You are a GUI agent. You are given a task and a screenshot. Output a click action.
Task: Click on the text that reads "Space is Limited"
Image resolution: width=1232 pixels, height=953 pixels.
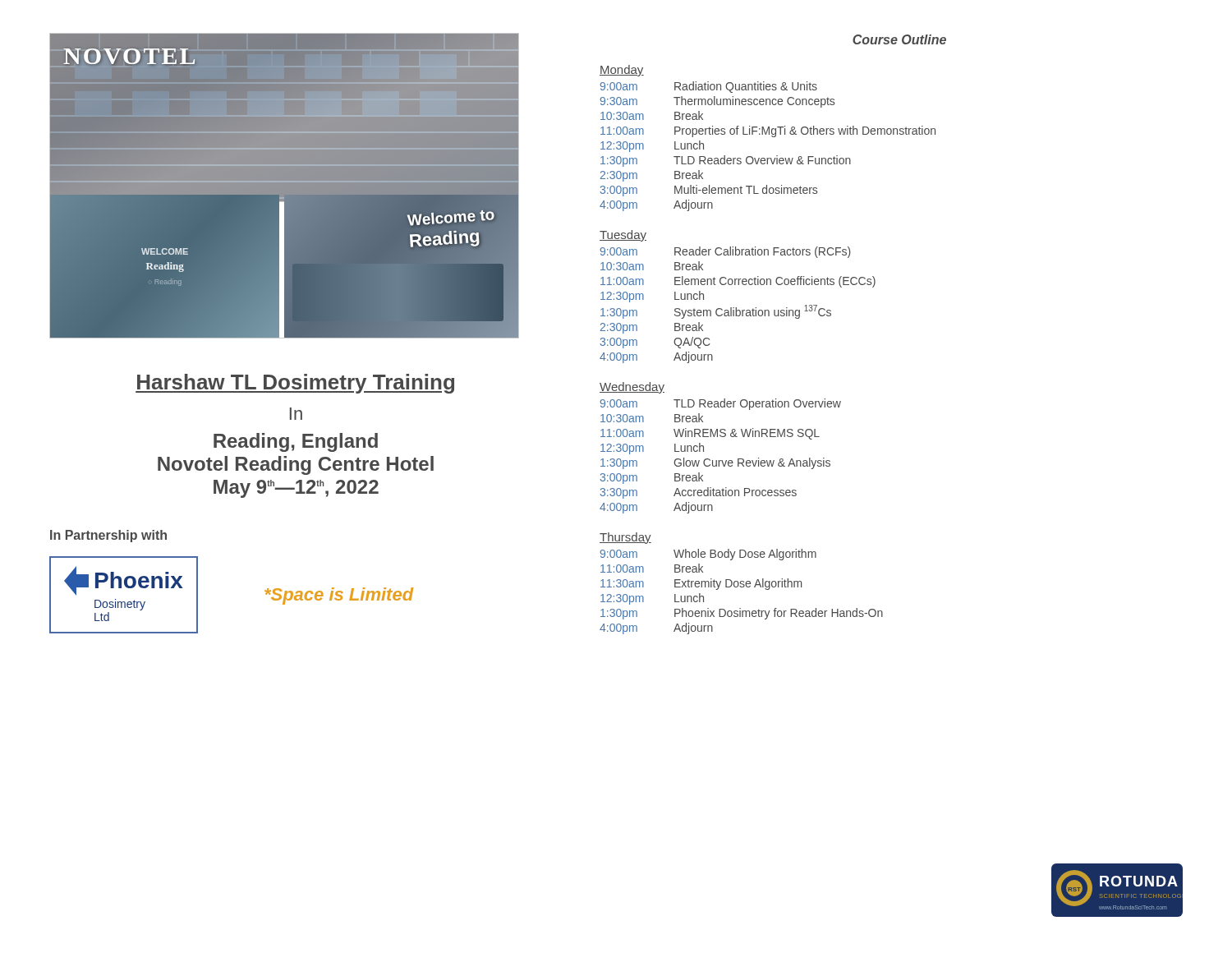pyautogui.click(x=338, y=594)
